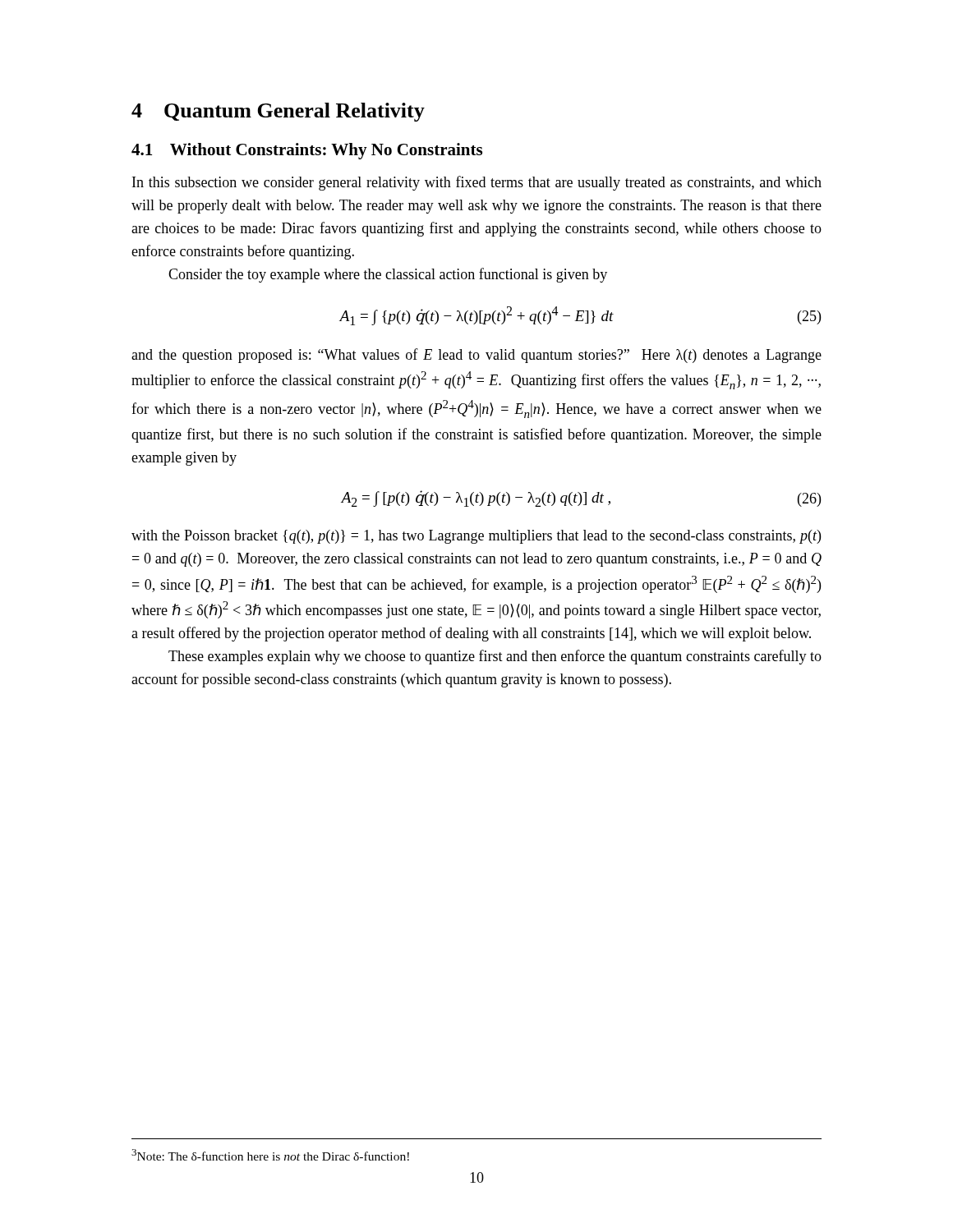Locate the text "4 Quantum General Relativity"
The image size is (953, 1232).
pos(278,110)
